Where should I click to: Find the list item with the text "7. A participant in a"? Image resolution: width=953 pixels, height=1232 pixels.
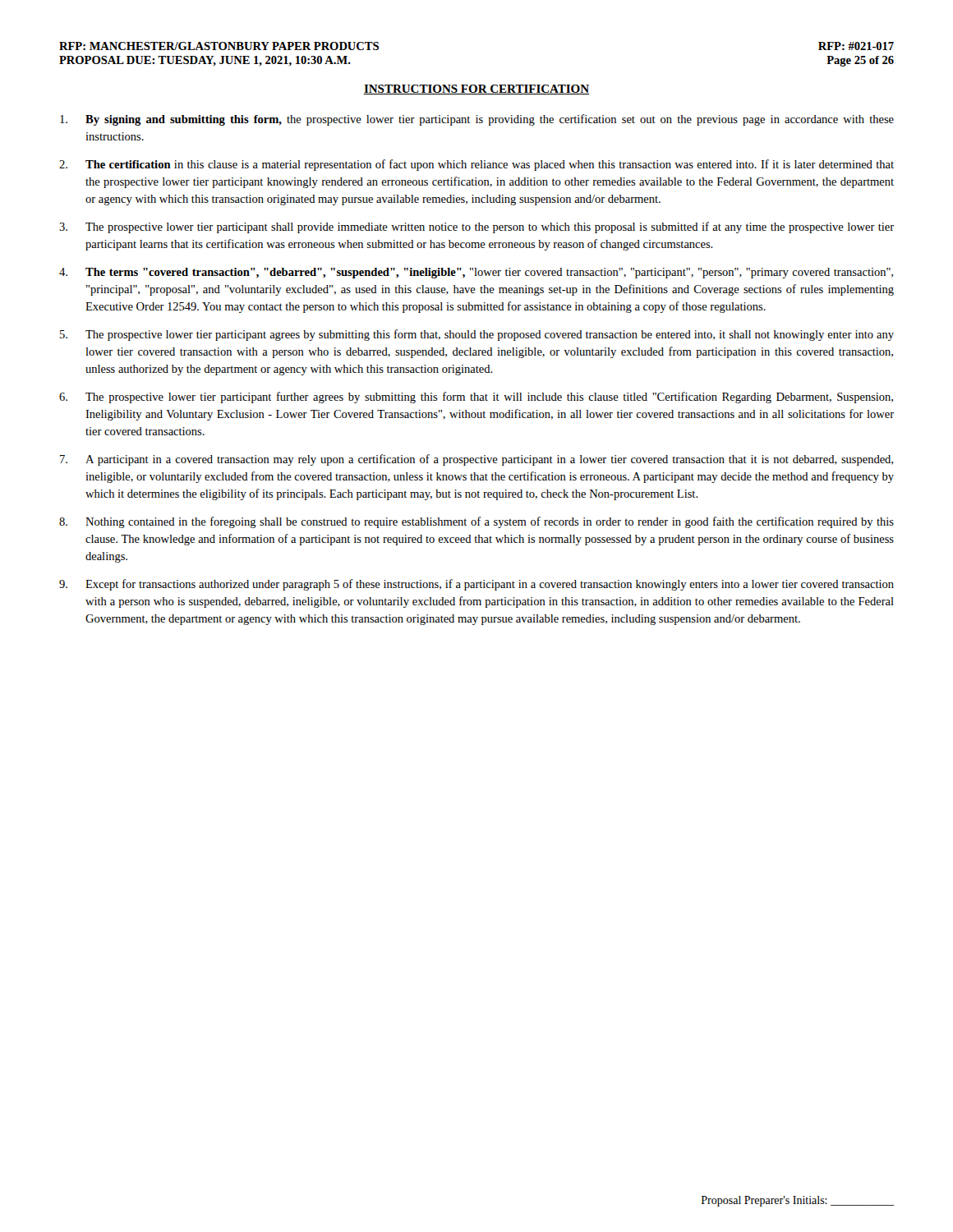[476, 477]
